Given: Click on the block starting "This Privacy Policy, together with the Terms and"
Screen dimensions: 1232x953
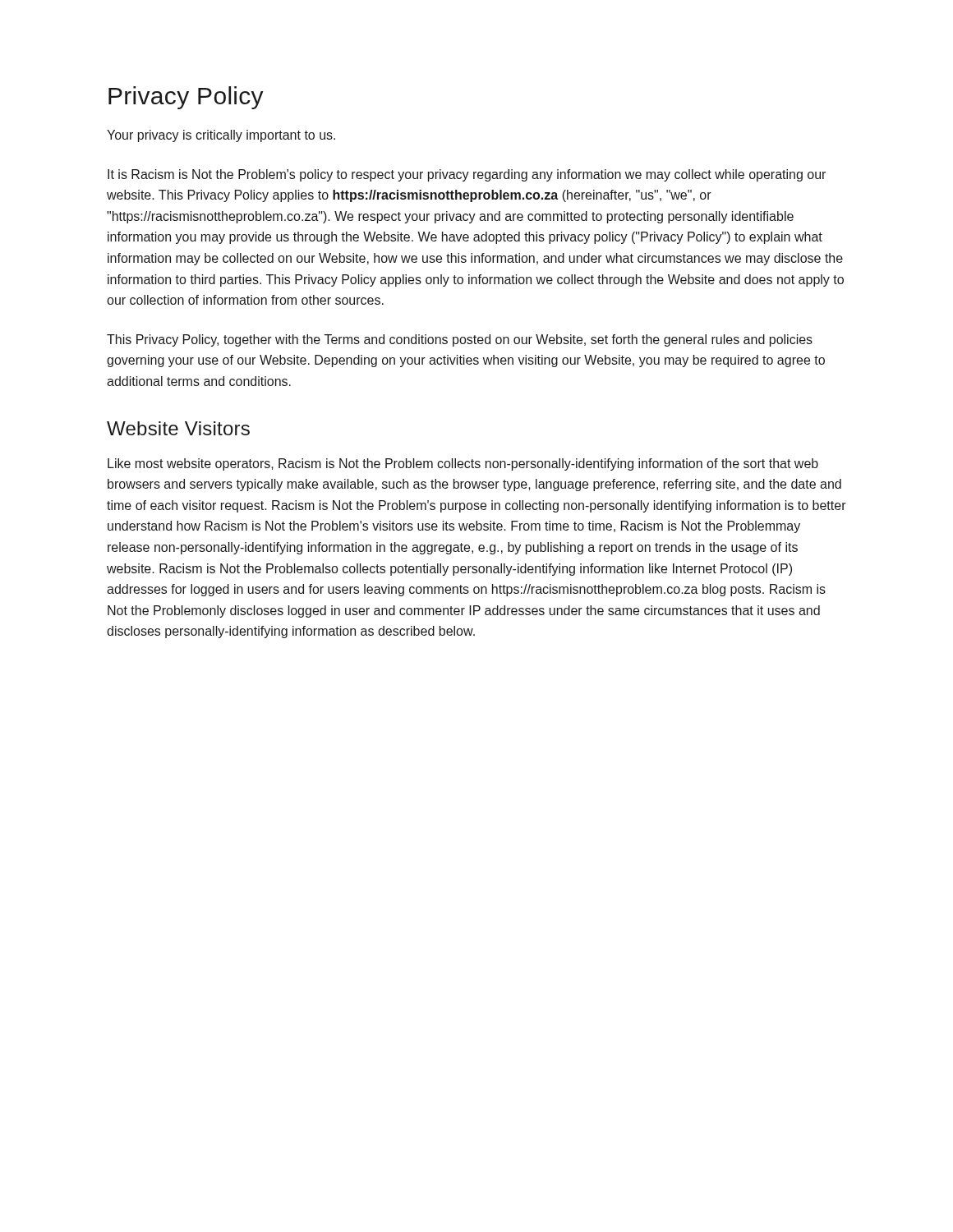Looking at the screenshot, I should click(466, 360).
